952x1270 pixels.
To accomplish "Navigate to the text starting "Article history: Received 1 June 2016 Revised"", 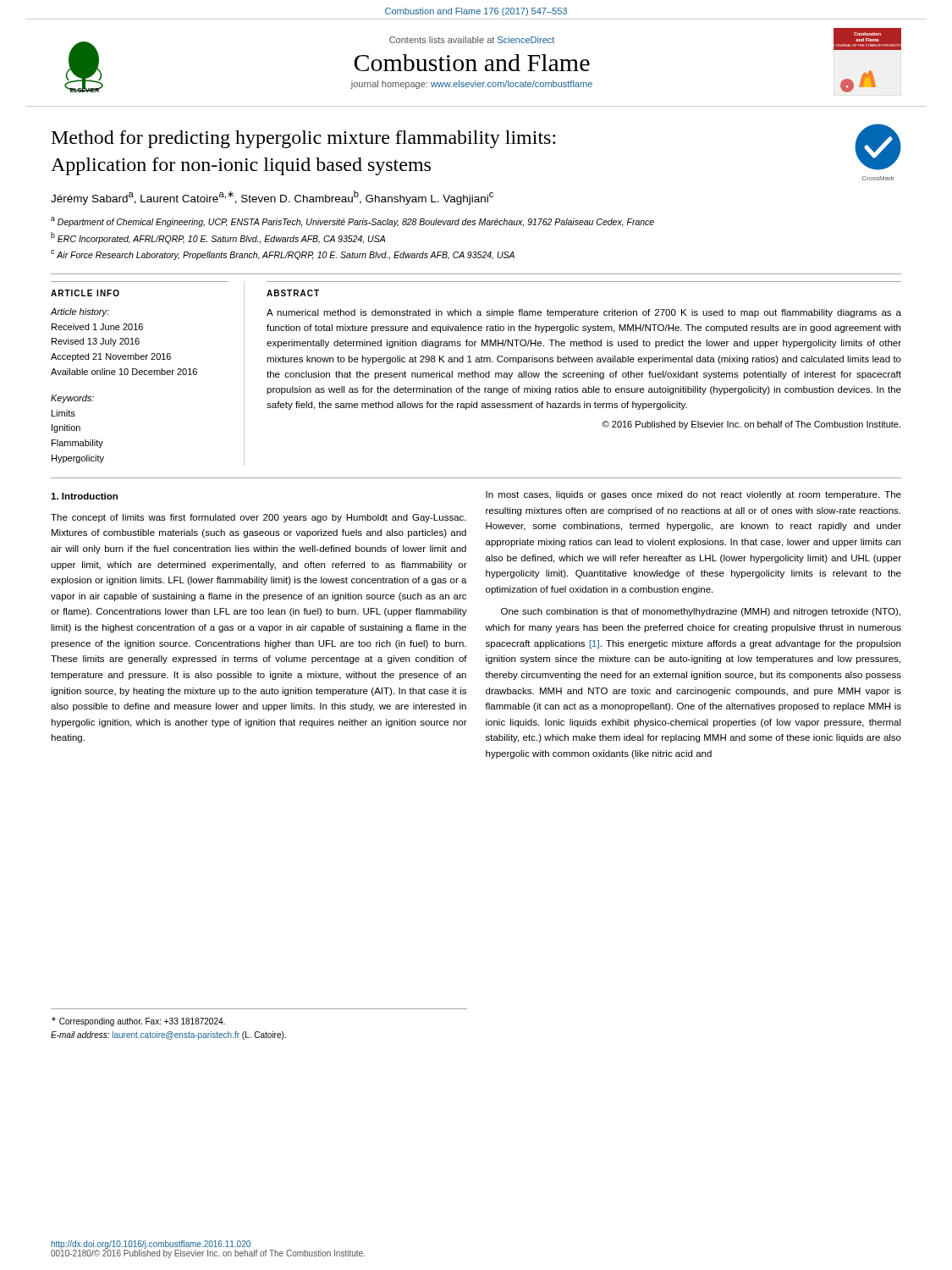I will [x=124, y=342].
